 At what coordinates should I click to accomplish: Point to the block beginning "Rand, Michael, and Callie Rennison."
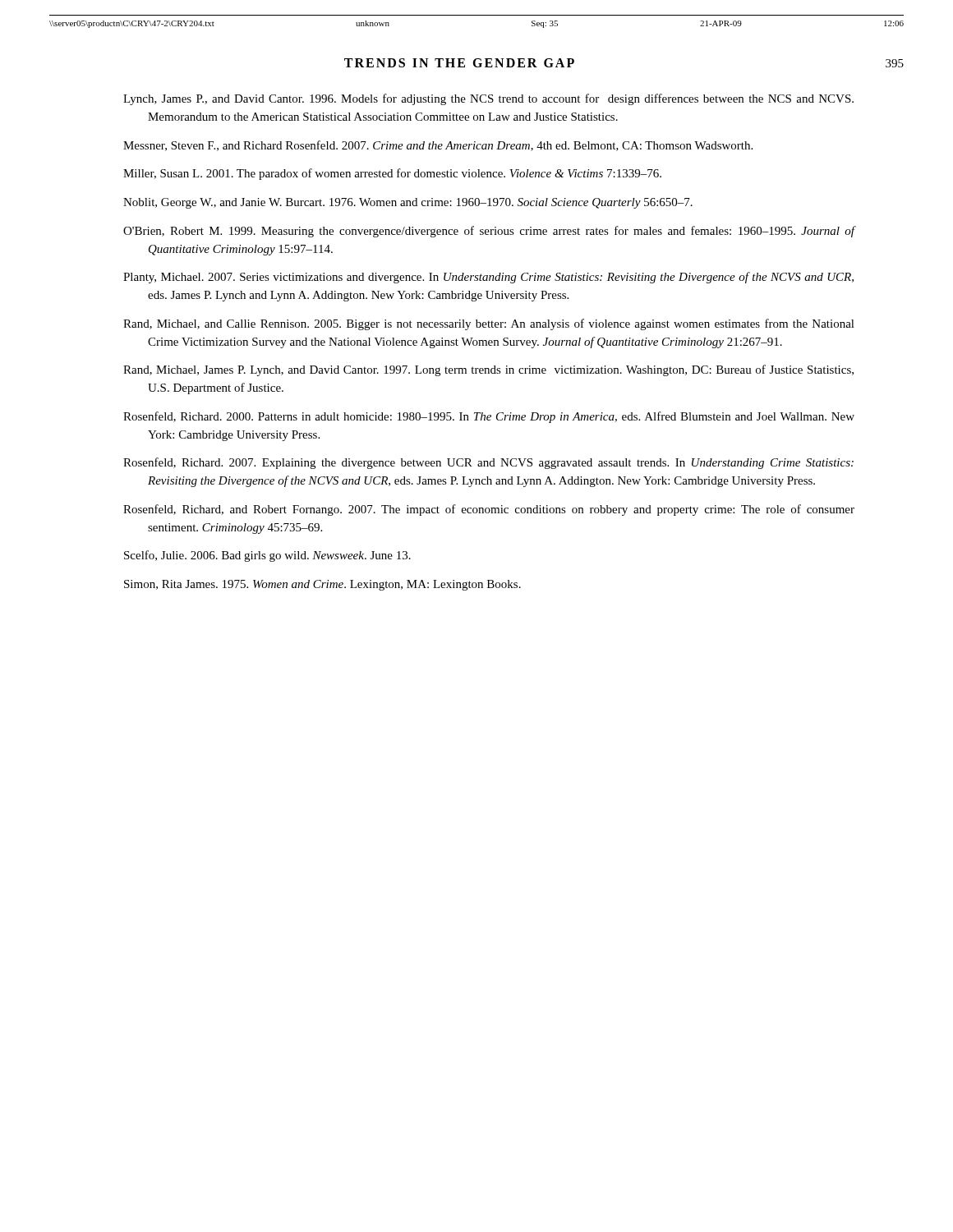489,332
